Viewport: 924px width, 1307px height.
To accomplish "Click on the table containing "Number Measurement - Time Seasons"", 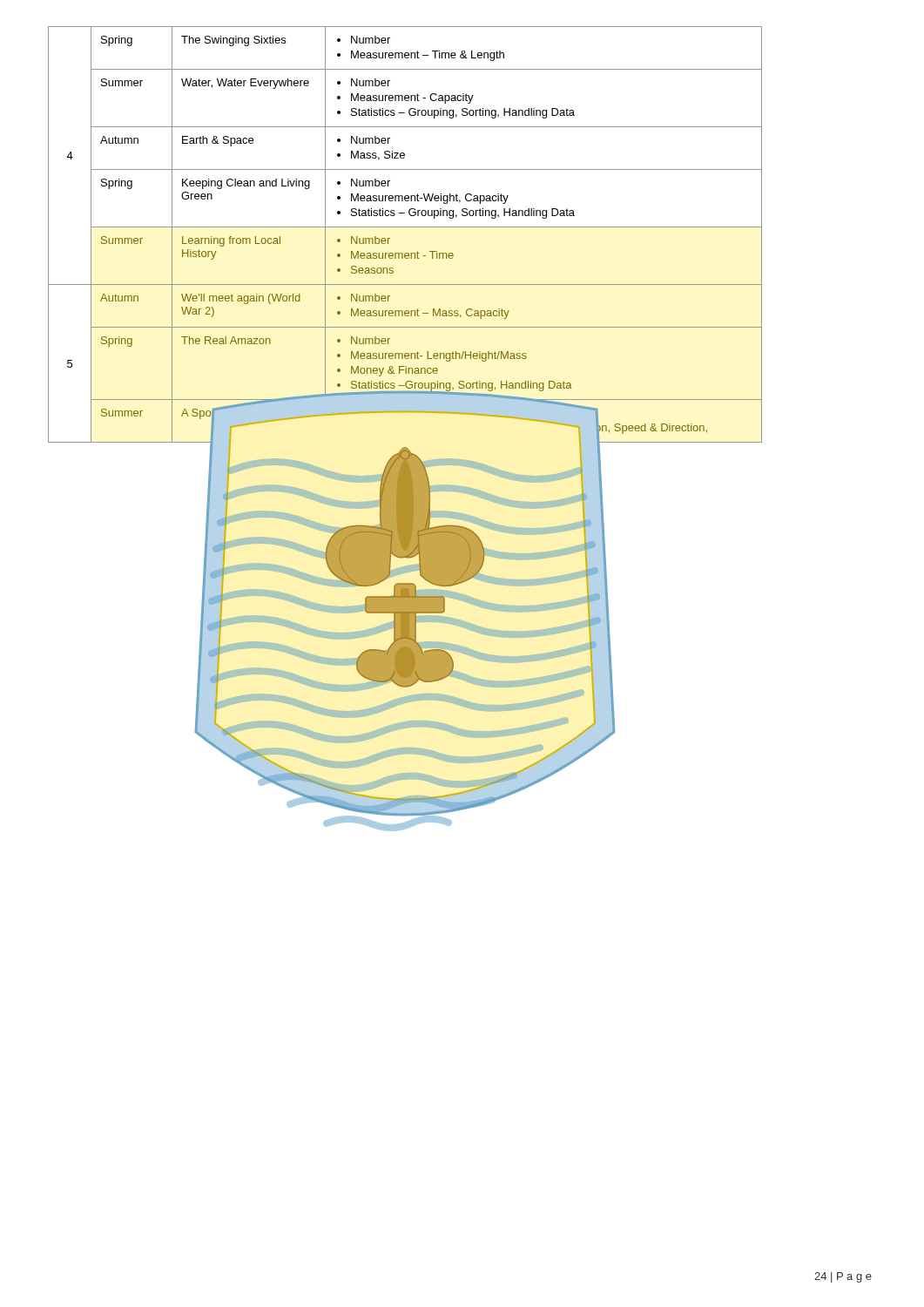I will click(x=405, y=234).
